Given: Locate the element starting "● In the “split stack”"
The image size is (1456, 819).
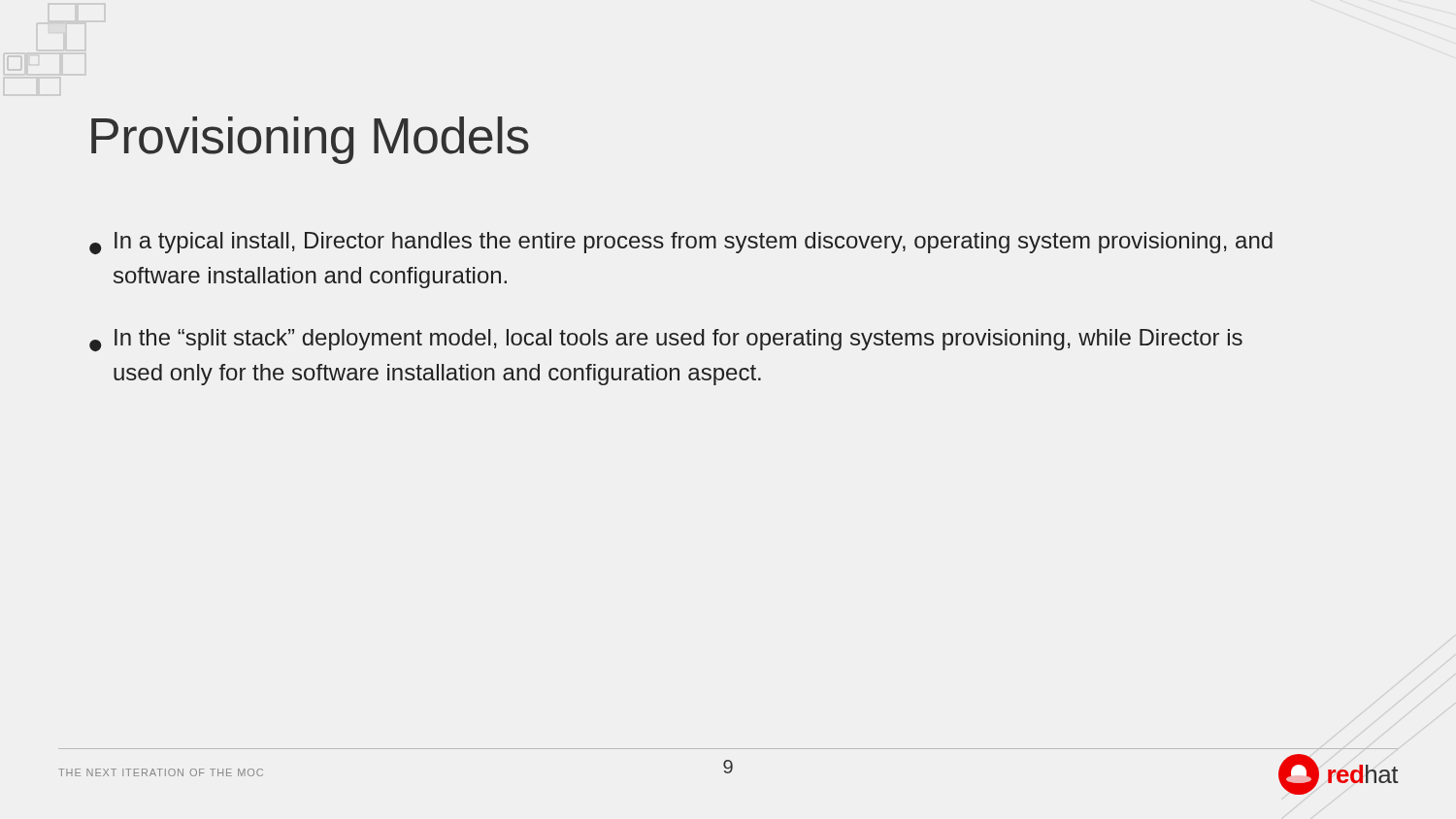Looking at the screenshot, I should (x=682, y=355).
